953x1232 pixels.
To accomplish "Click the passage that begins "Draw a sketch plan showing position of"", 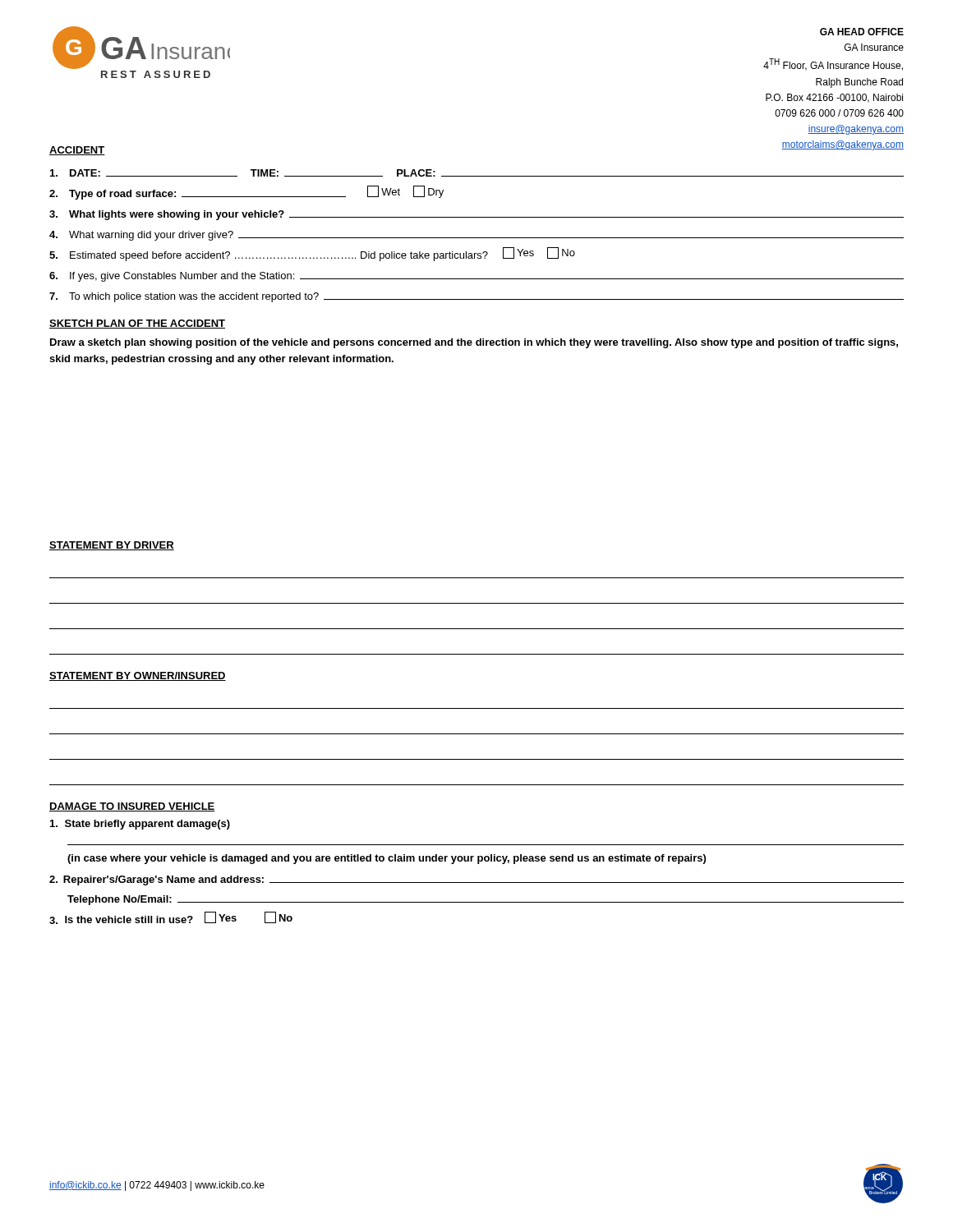I will pyautogui.click(x=474, y=350).
